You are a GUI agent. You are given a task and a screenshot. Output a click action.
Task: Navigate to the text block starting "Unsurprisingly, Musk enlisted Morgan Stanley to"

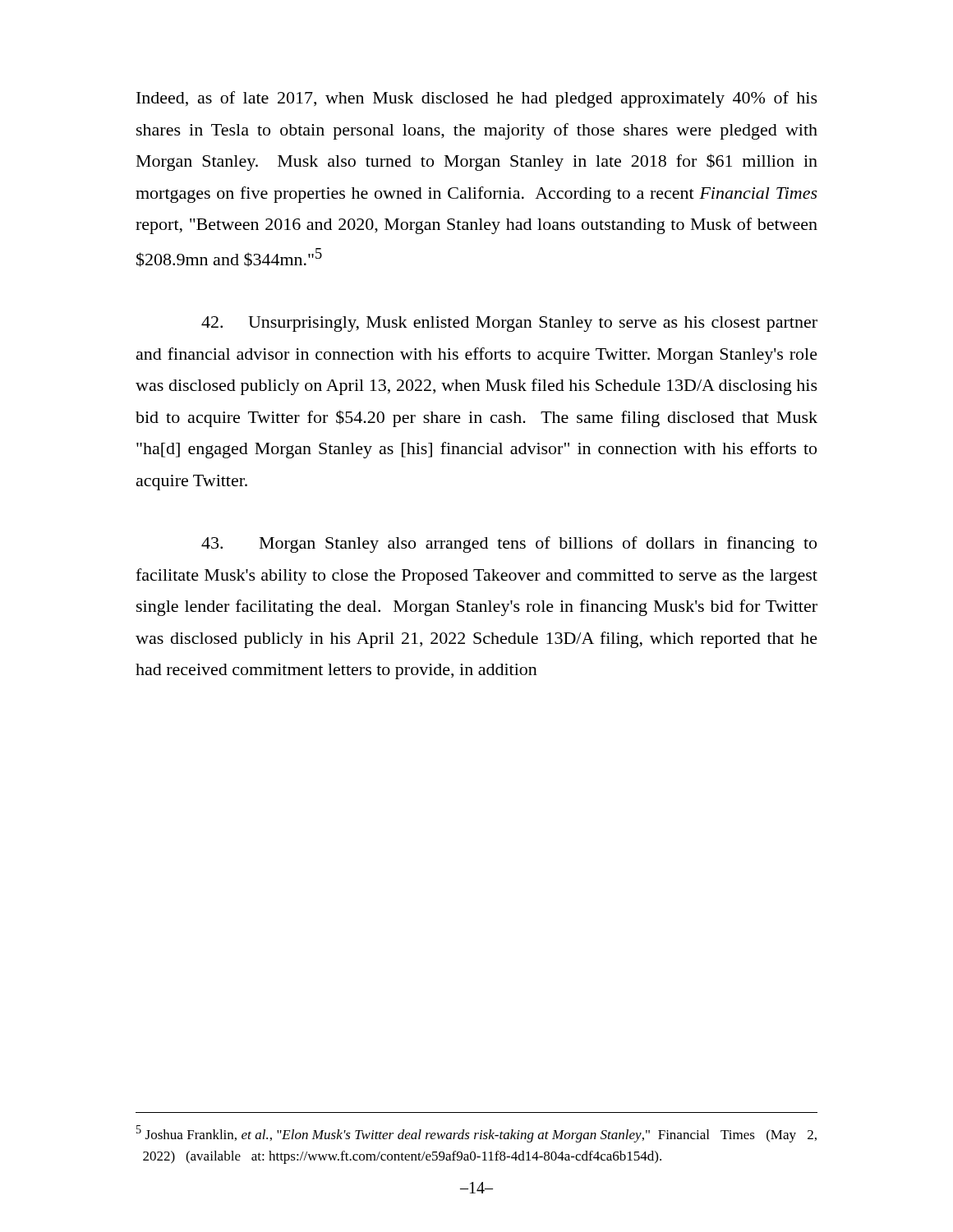(x=476, y=401)
